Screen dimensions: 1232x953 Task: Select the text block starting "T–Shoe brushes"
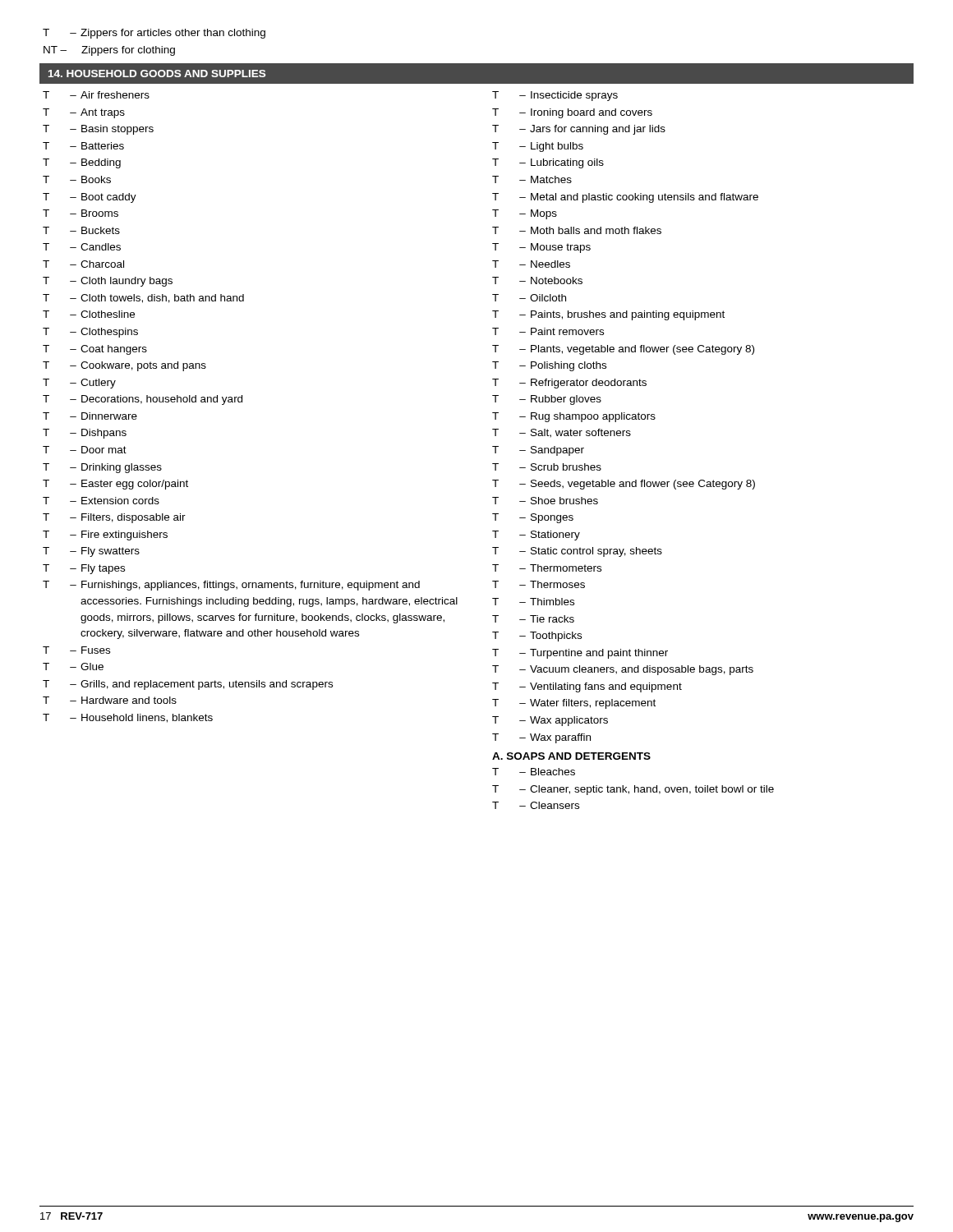click(x=545, y=501)
